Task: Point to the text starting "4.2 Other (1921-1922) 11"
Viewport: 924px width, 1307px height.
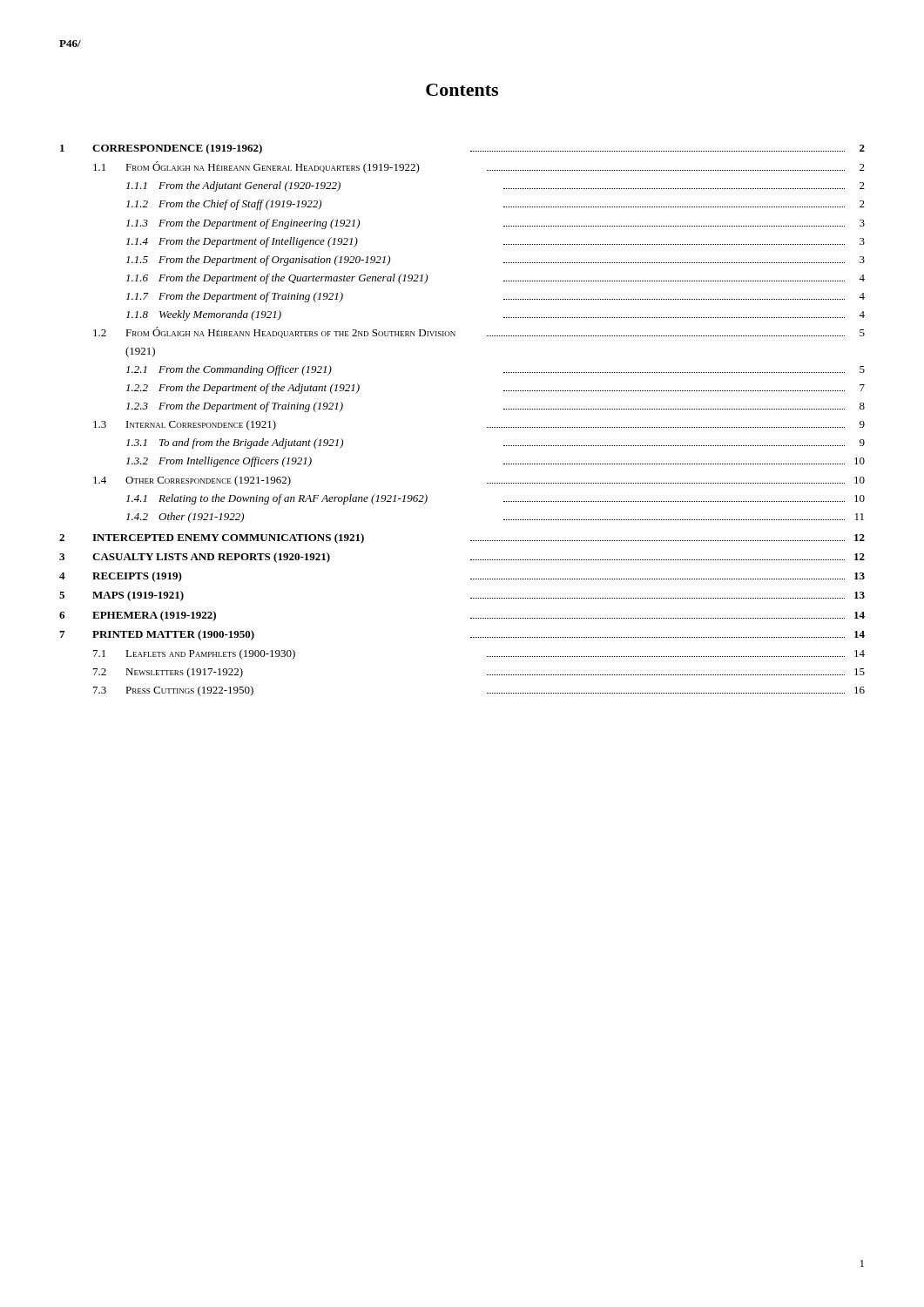Action: click(495, 517)
